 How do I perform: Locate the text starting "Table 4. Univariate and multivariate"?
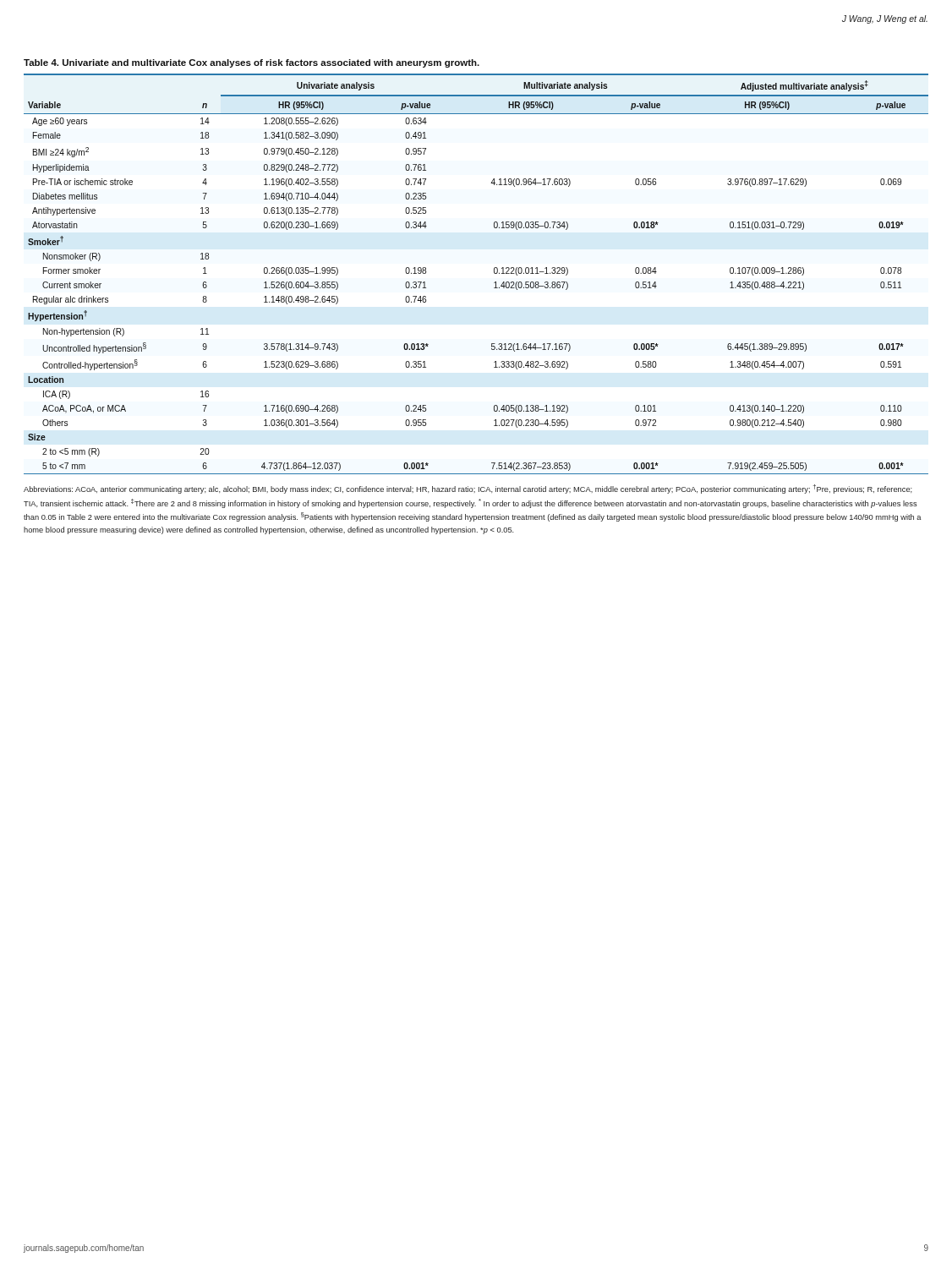[x=252, y=63]
